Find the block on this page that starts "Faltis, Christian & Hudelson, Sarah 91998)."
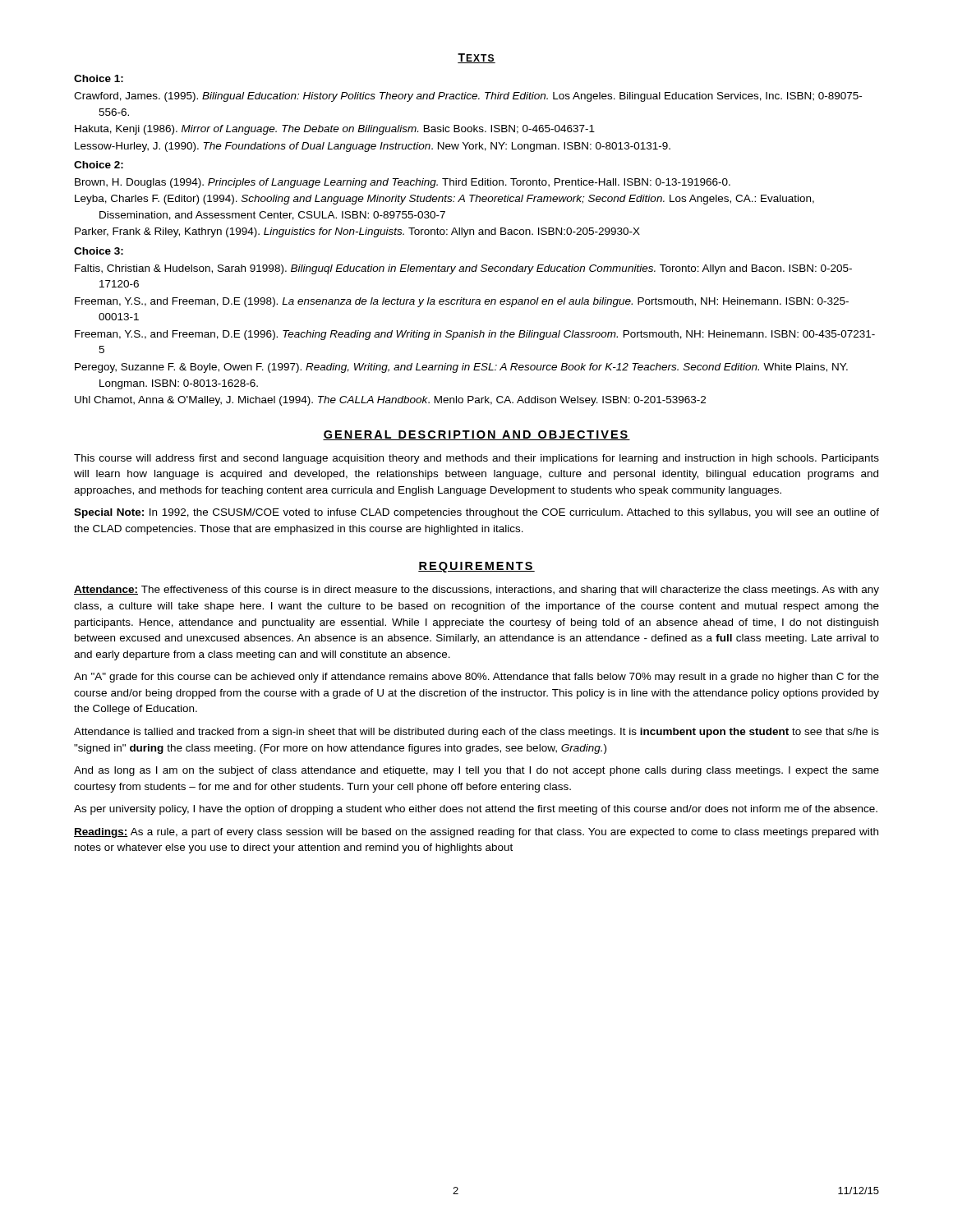 463,276
